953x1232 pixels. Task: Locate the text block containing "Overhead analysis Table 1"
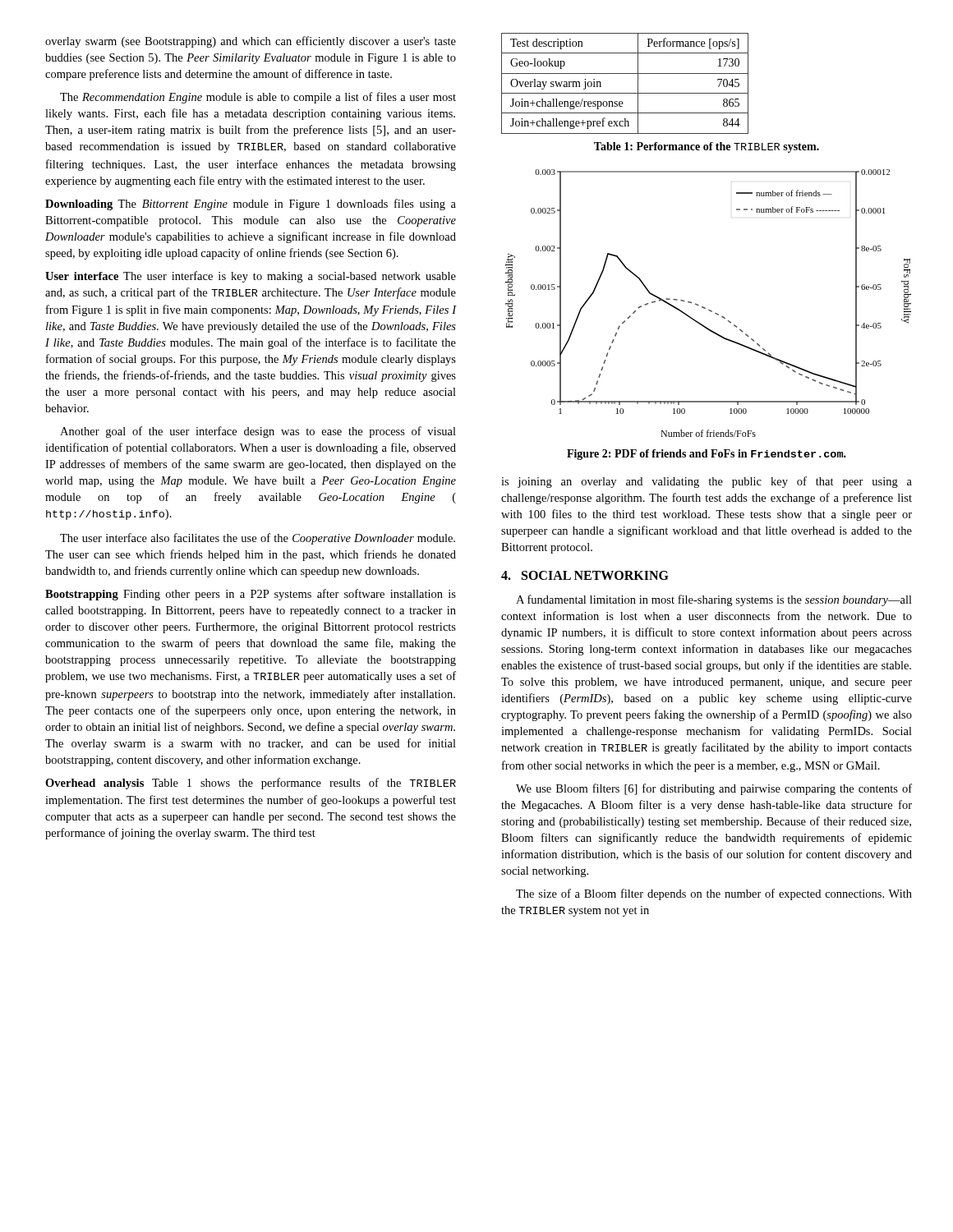point(251,808)
